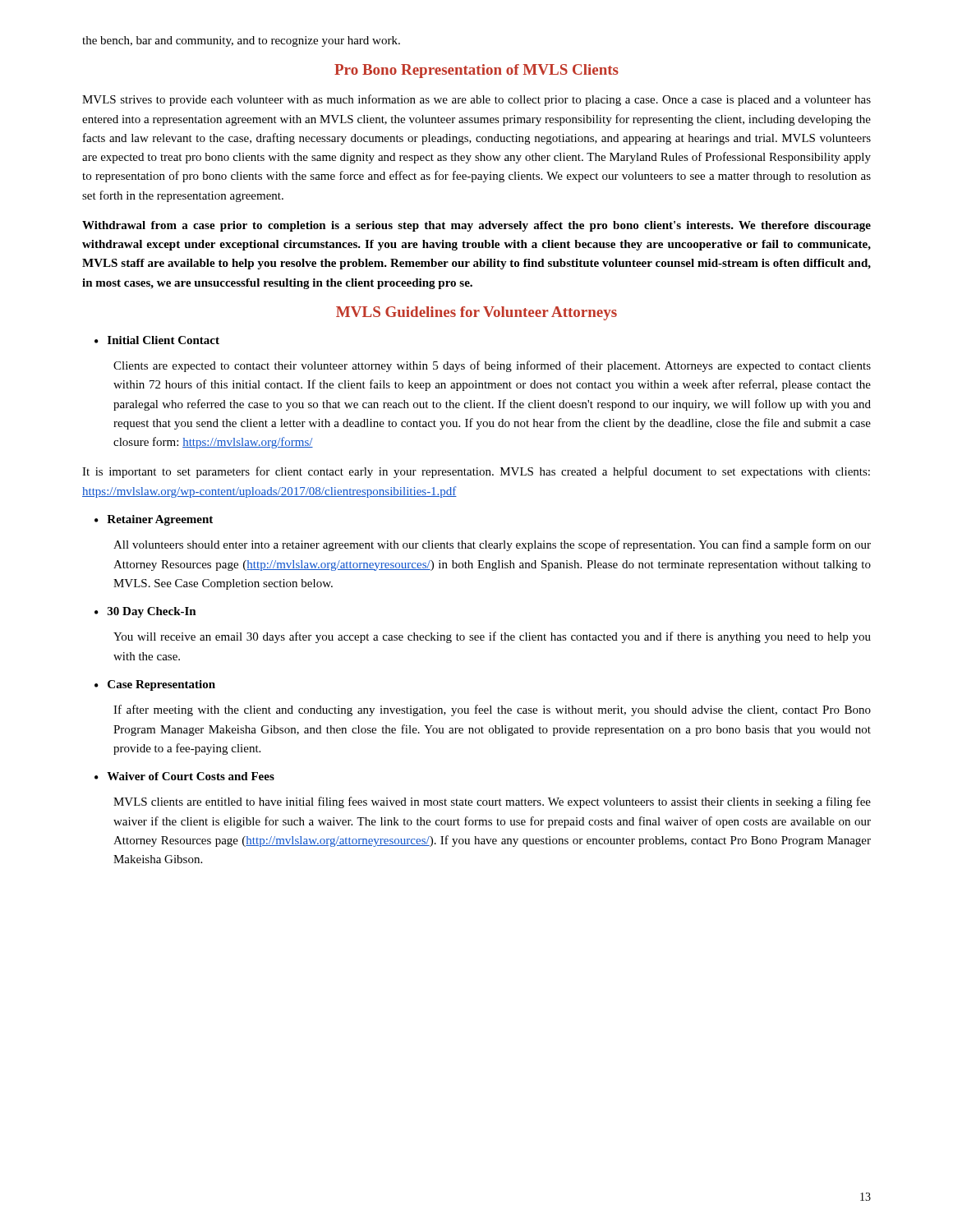Find the text starting "Withdrawal from a case prior to"

coord(476,253)
